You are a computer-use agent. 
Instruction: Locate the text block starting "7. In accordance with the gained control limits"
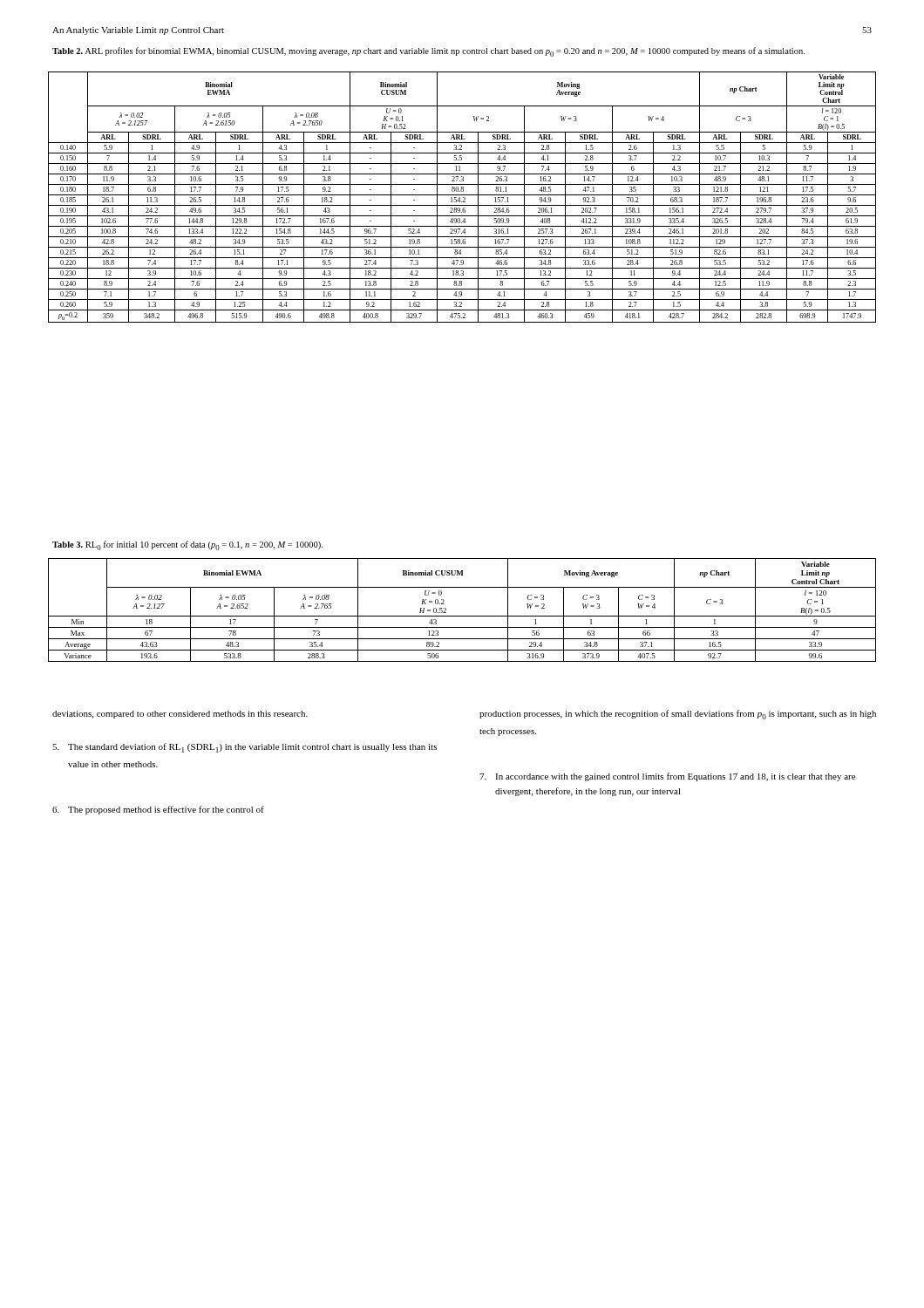(680, 783)
